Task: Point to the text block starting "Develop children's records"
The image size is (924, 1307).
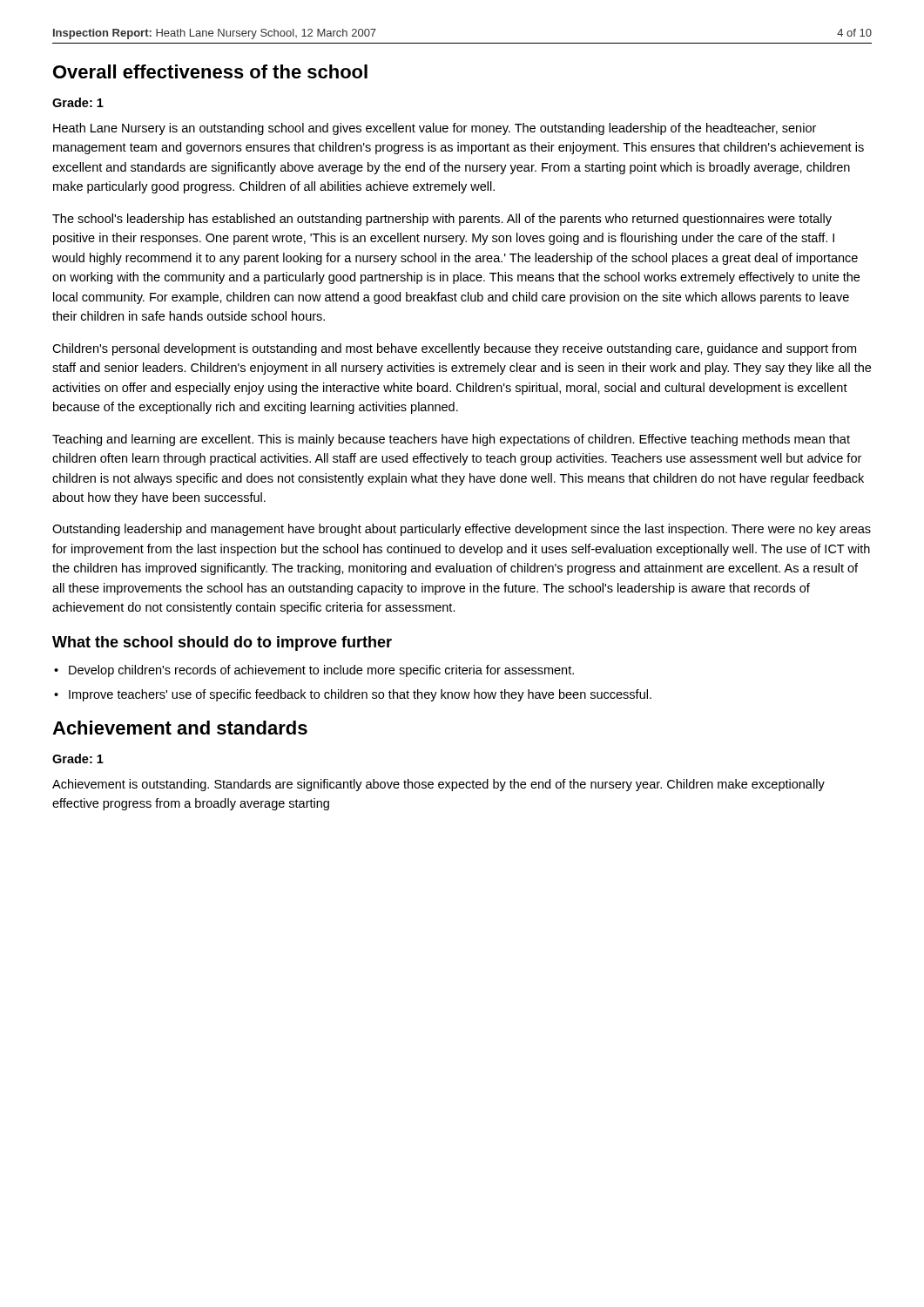Action: [x=321, y=670]
